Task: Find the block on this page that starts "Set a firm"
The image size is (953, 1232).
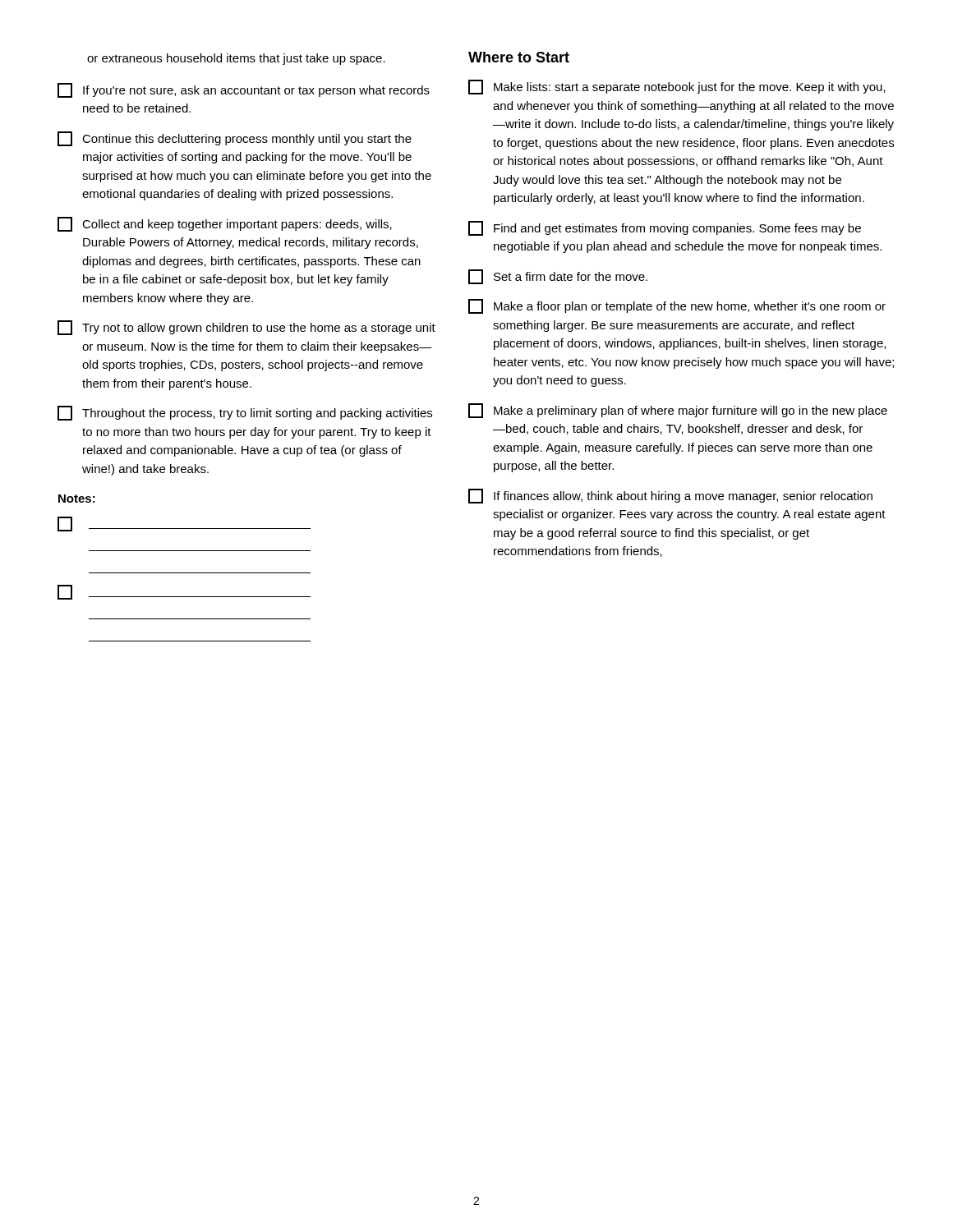Action: click(558, 277)
